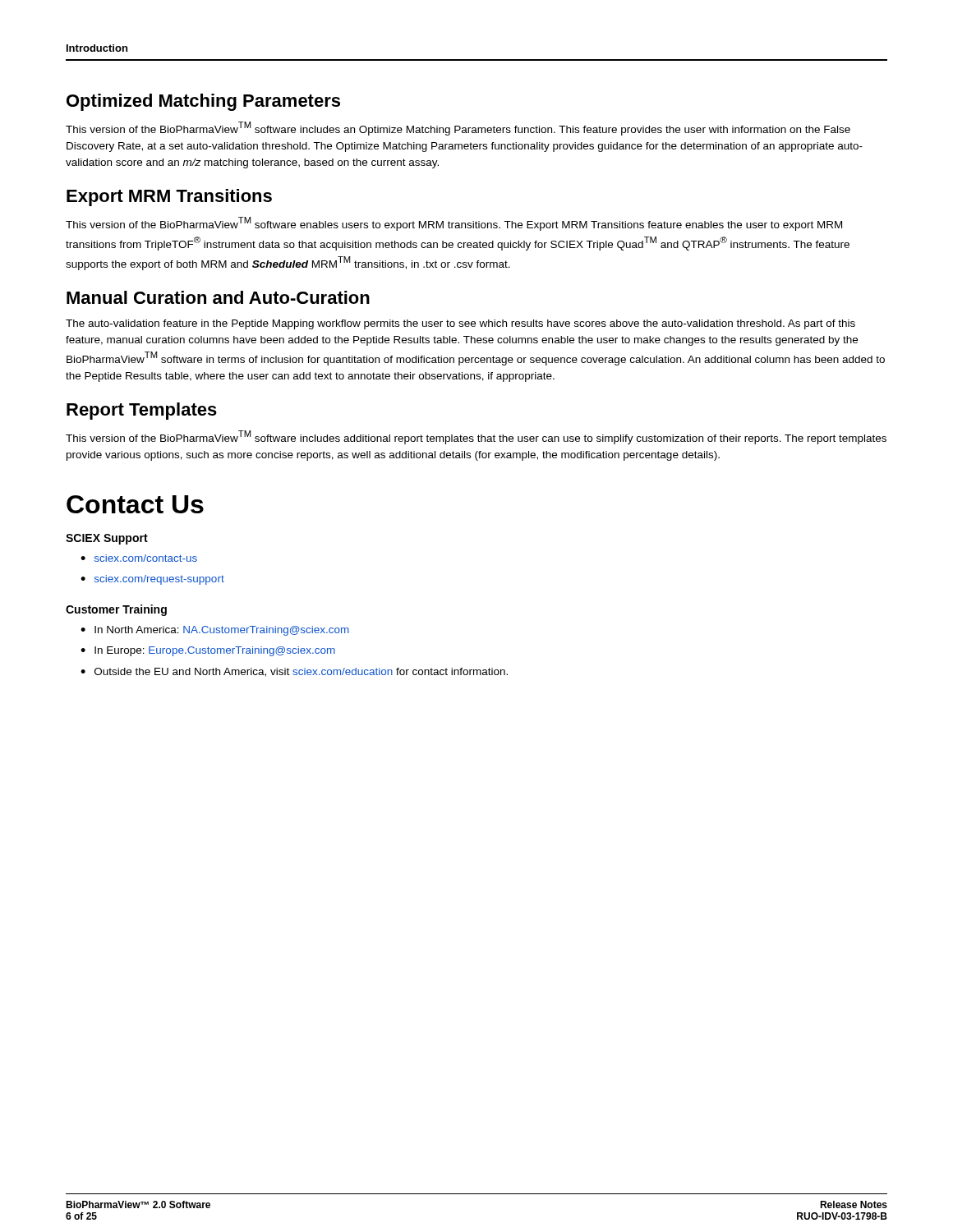
Task: Select the text block starting "• sciex.com/request-support"
Action: click(152, 580)
